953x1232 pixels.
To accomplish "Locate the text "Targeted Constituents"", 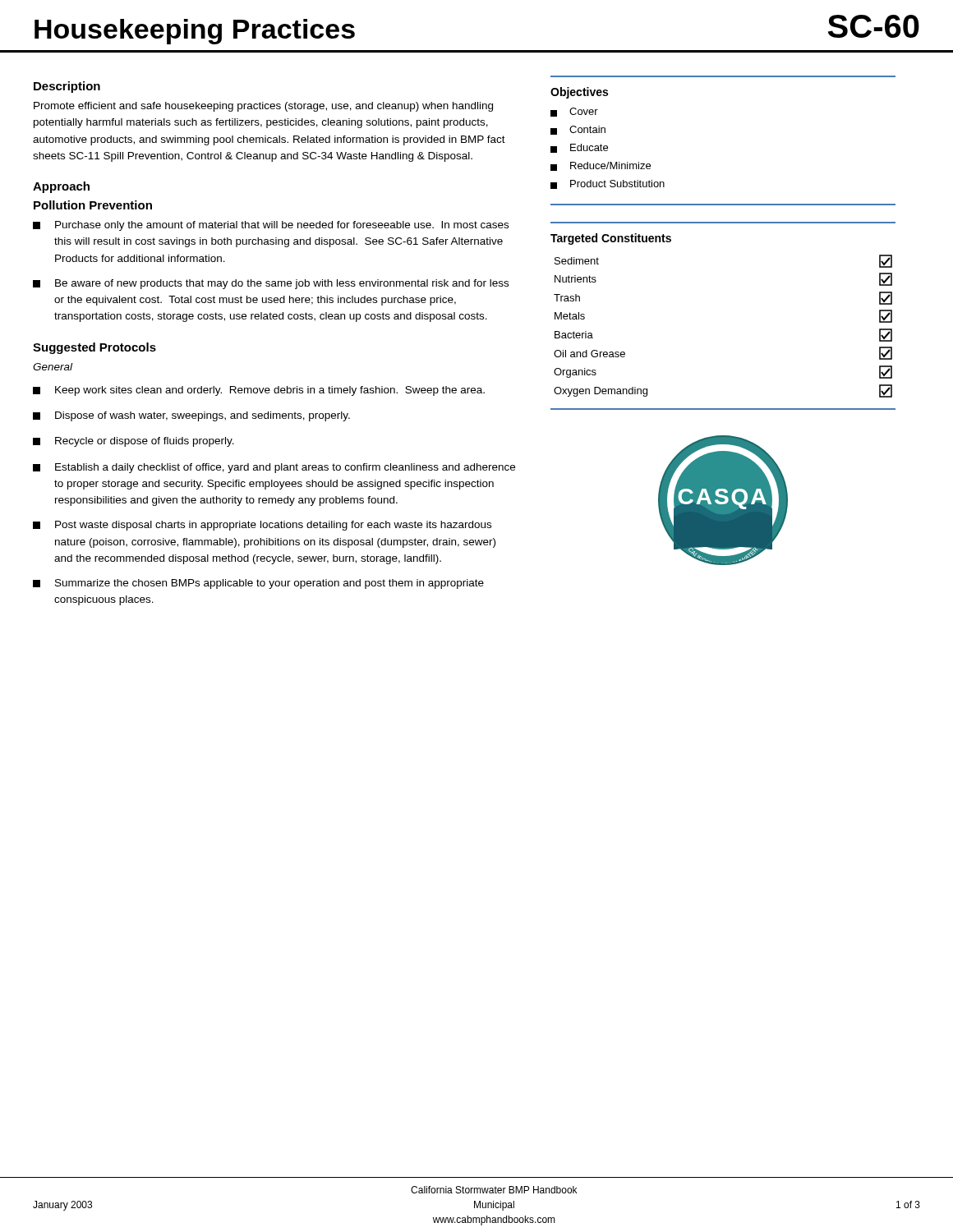I will pyautogui.click(x=611, y=238).
